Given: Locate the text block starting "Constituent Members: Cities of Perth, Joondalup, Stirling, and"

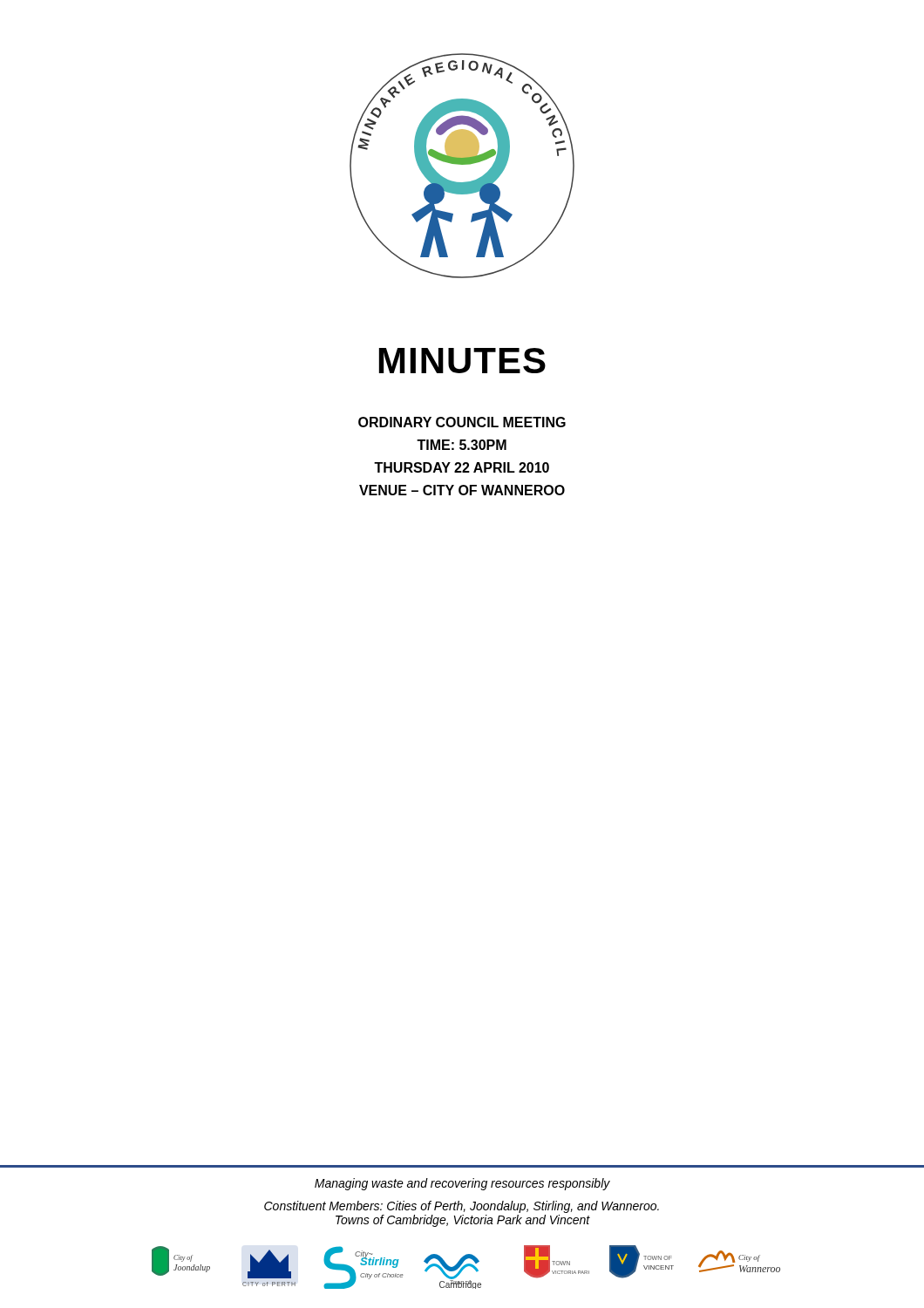Looking at the screenshot, I should (462, 1213).
